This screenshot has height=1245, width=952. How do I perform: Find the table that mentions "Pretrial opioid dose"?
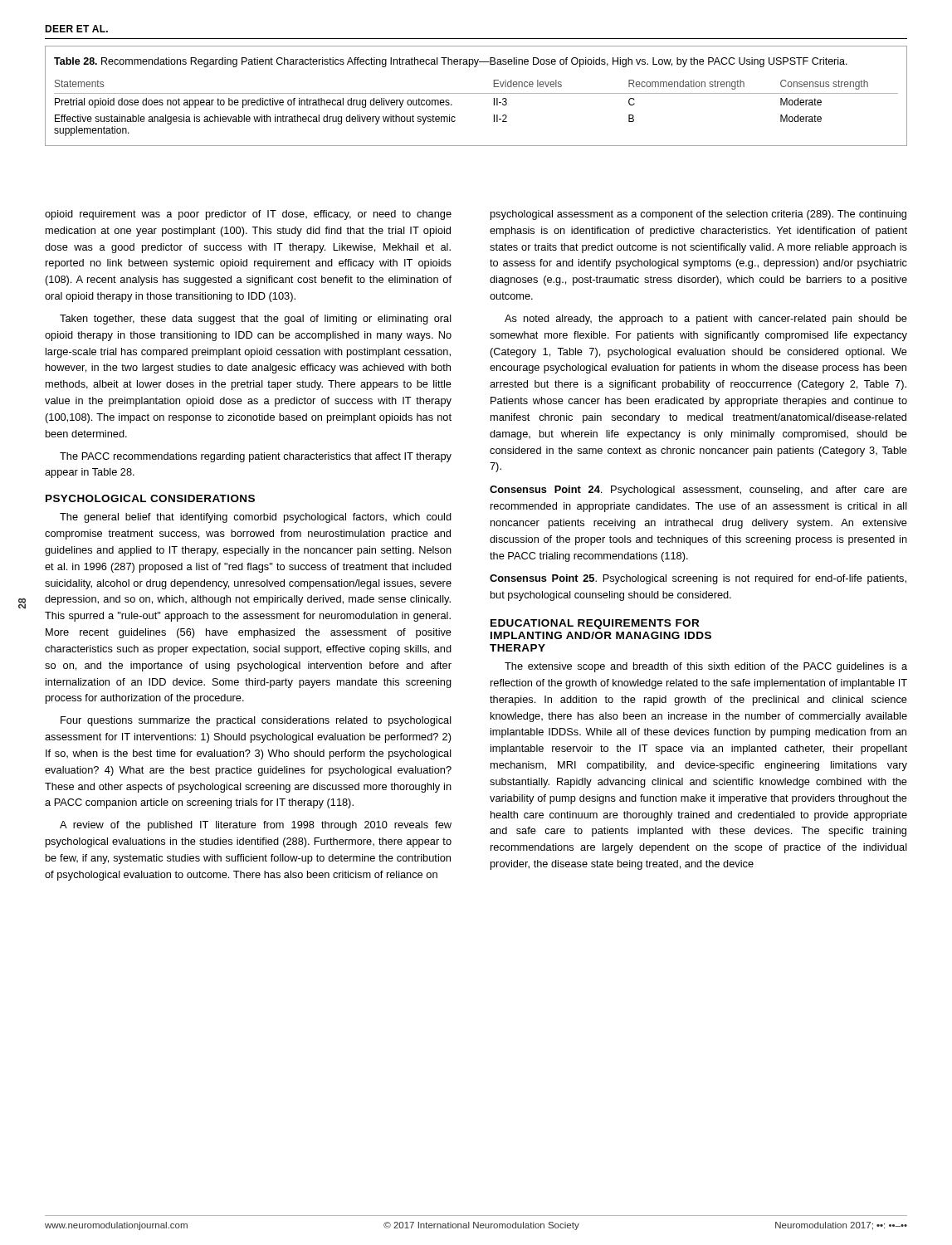pyautogui.click(x=476, y=96)
